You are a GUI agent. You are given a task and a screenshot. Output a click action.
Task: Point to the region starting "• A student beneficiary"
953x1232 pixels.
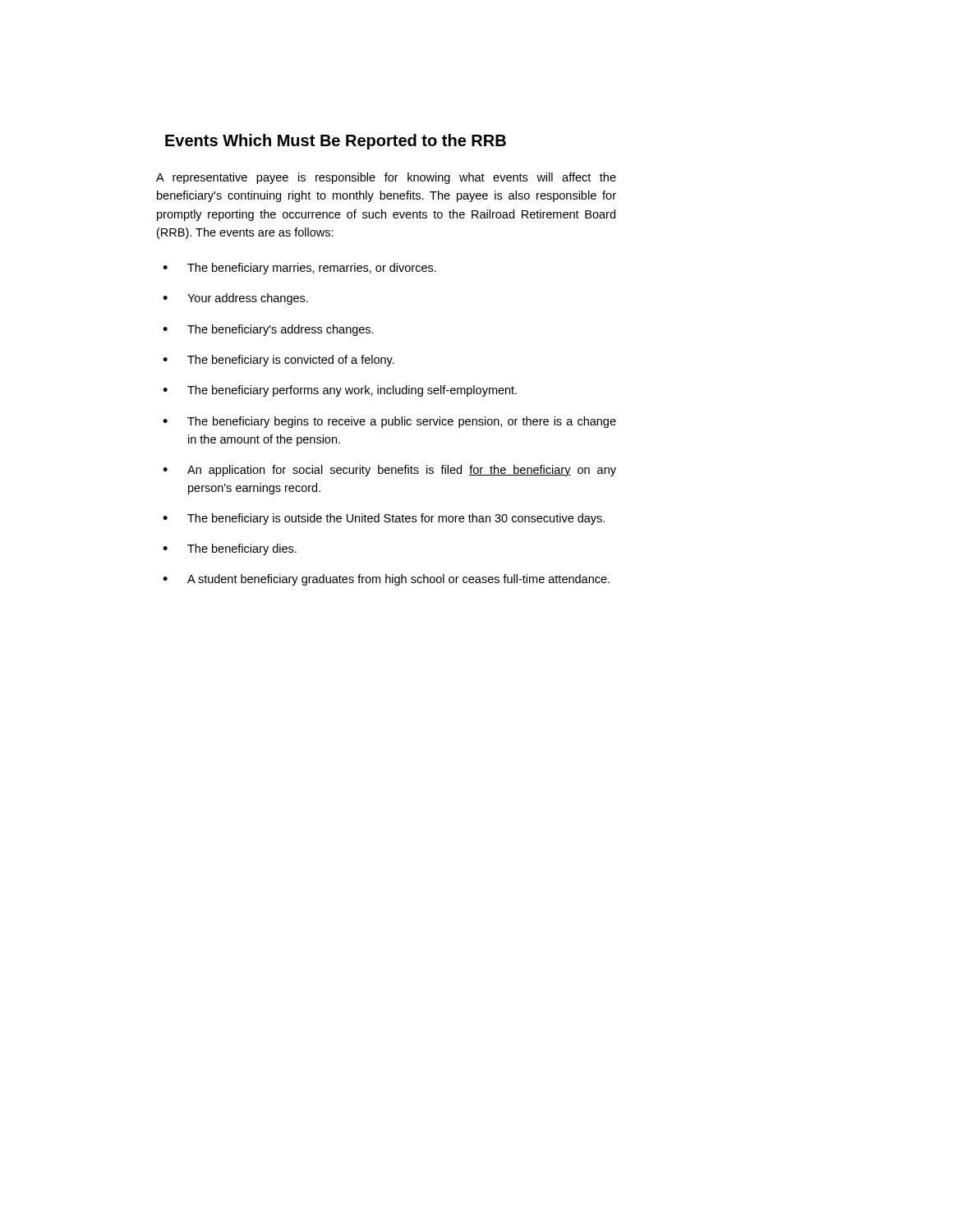(x=389, y=580)
